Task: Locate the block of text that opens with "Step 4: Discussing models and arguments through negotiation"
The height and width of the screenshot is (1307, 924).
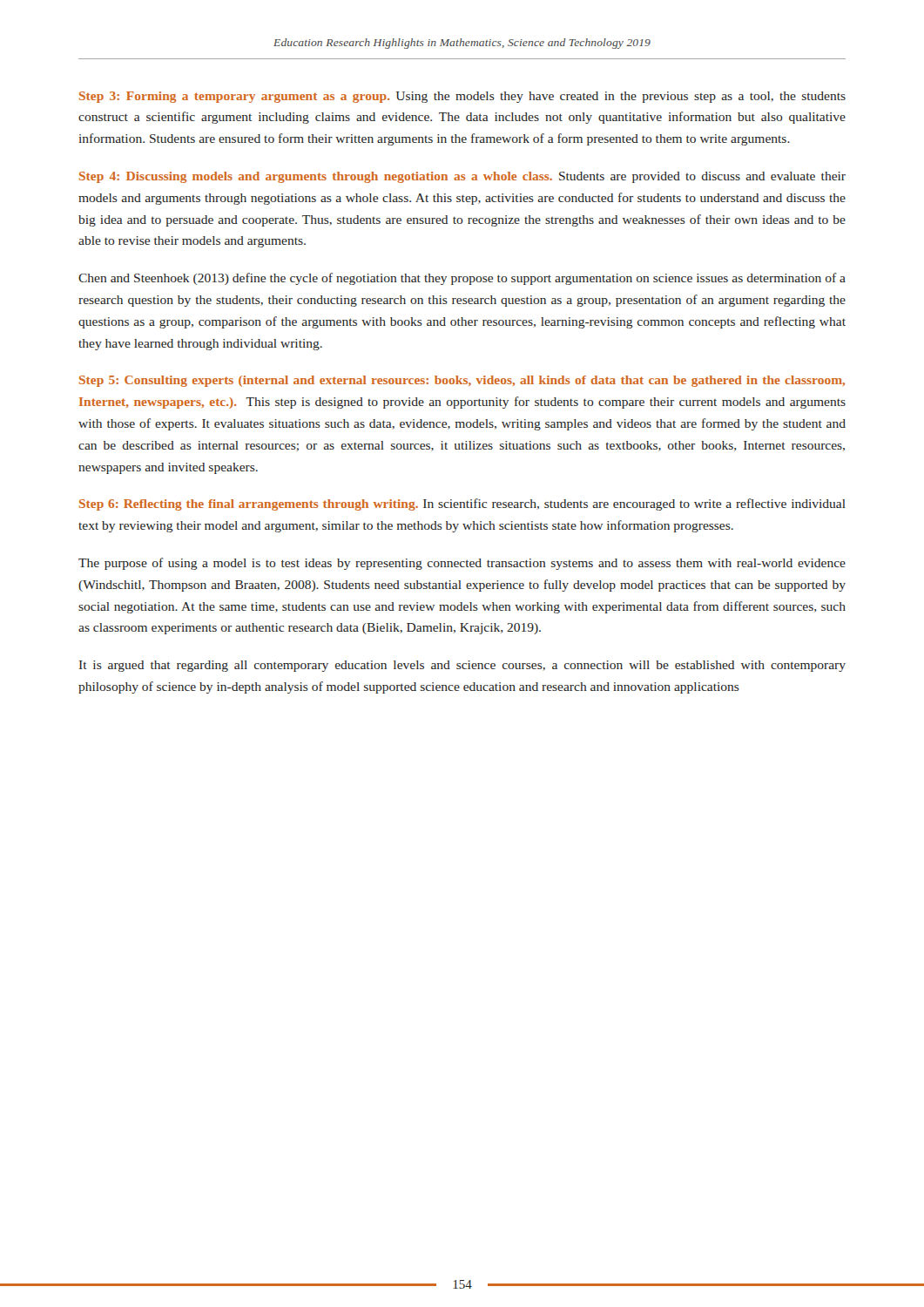Action: 462,209
